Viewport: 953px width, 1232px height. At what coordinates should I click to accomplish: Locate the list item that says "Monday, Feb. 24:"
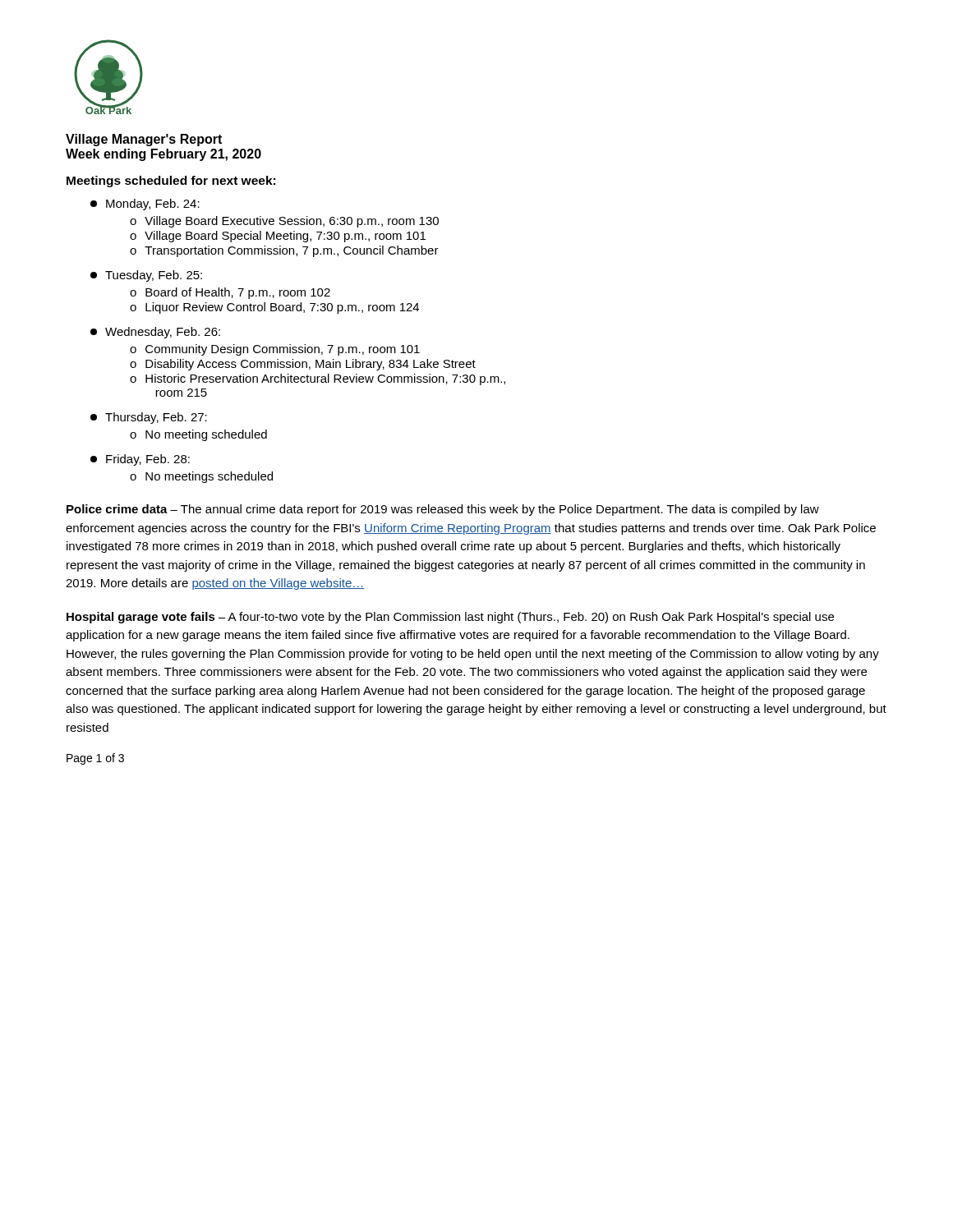[265, 227]
